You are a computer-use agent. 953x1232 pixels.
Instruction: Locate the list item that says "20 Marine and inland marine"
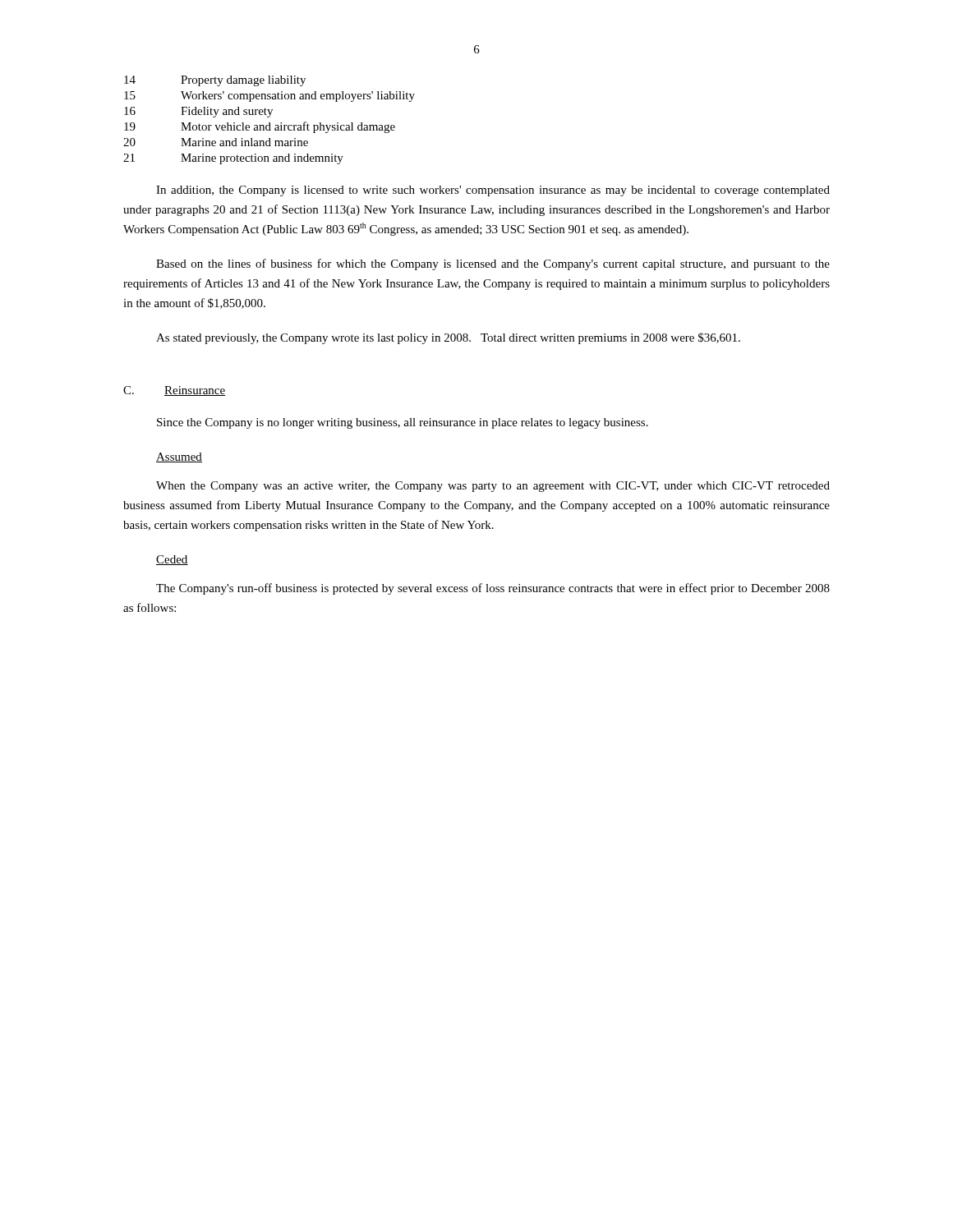point(216,142)
